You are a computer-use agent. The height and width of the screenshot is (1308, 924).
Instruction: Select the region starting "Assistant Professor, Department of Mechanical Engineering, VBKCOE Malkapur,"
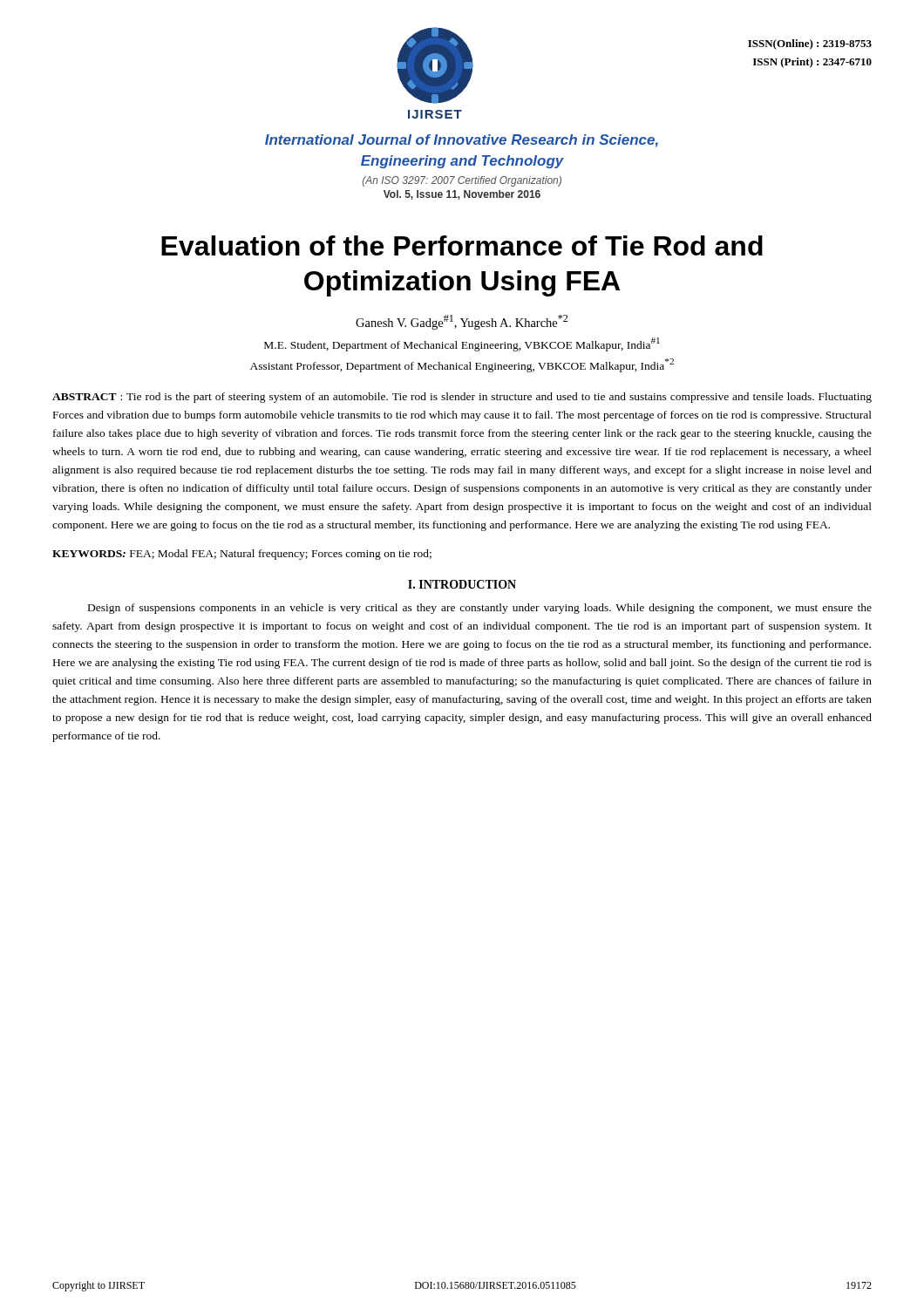point(462,364)
